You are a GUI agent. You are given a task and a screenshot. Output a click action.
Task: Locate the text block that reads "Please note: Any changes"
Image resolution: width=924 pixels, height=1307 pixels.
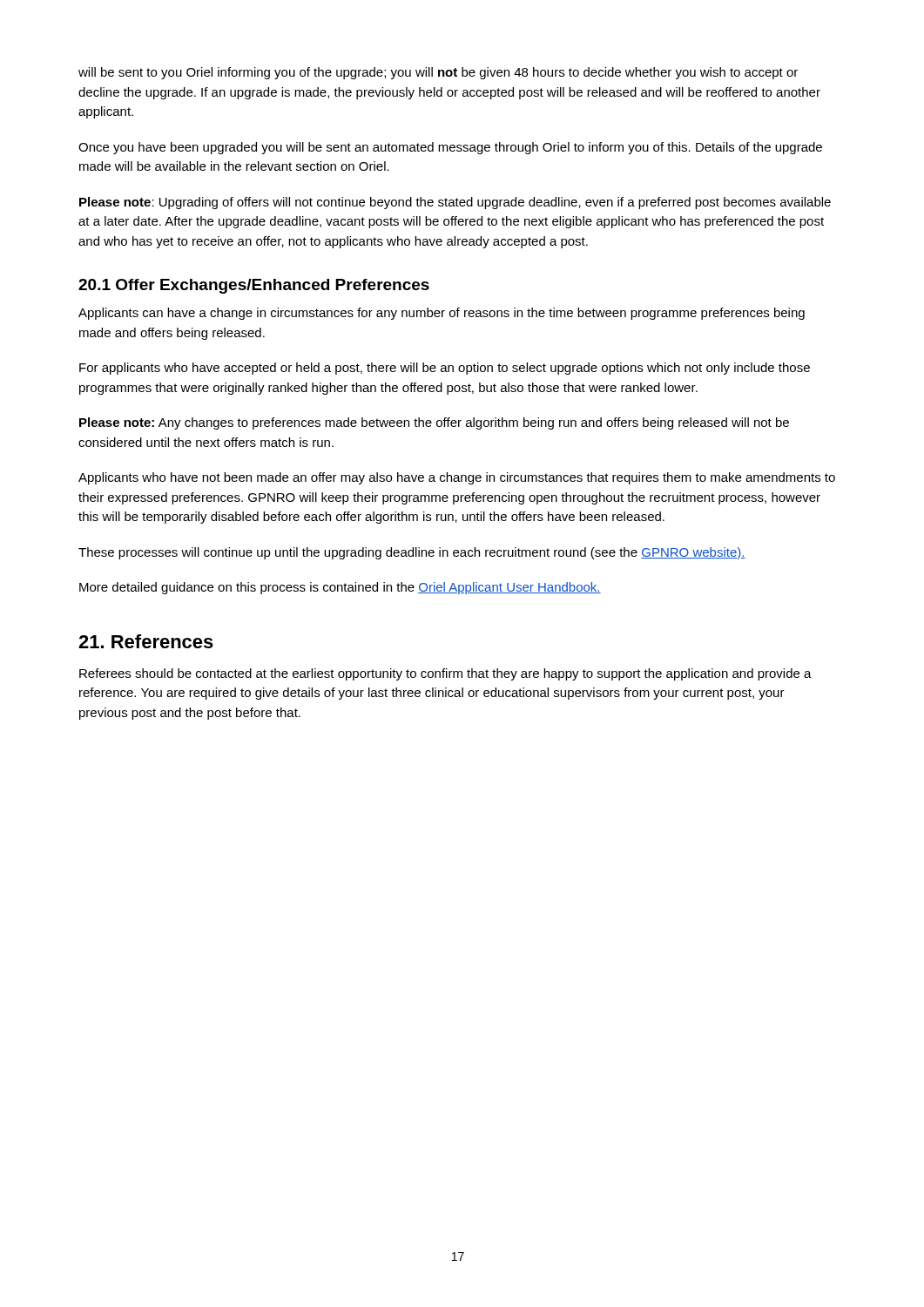[434, 432]
